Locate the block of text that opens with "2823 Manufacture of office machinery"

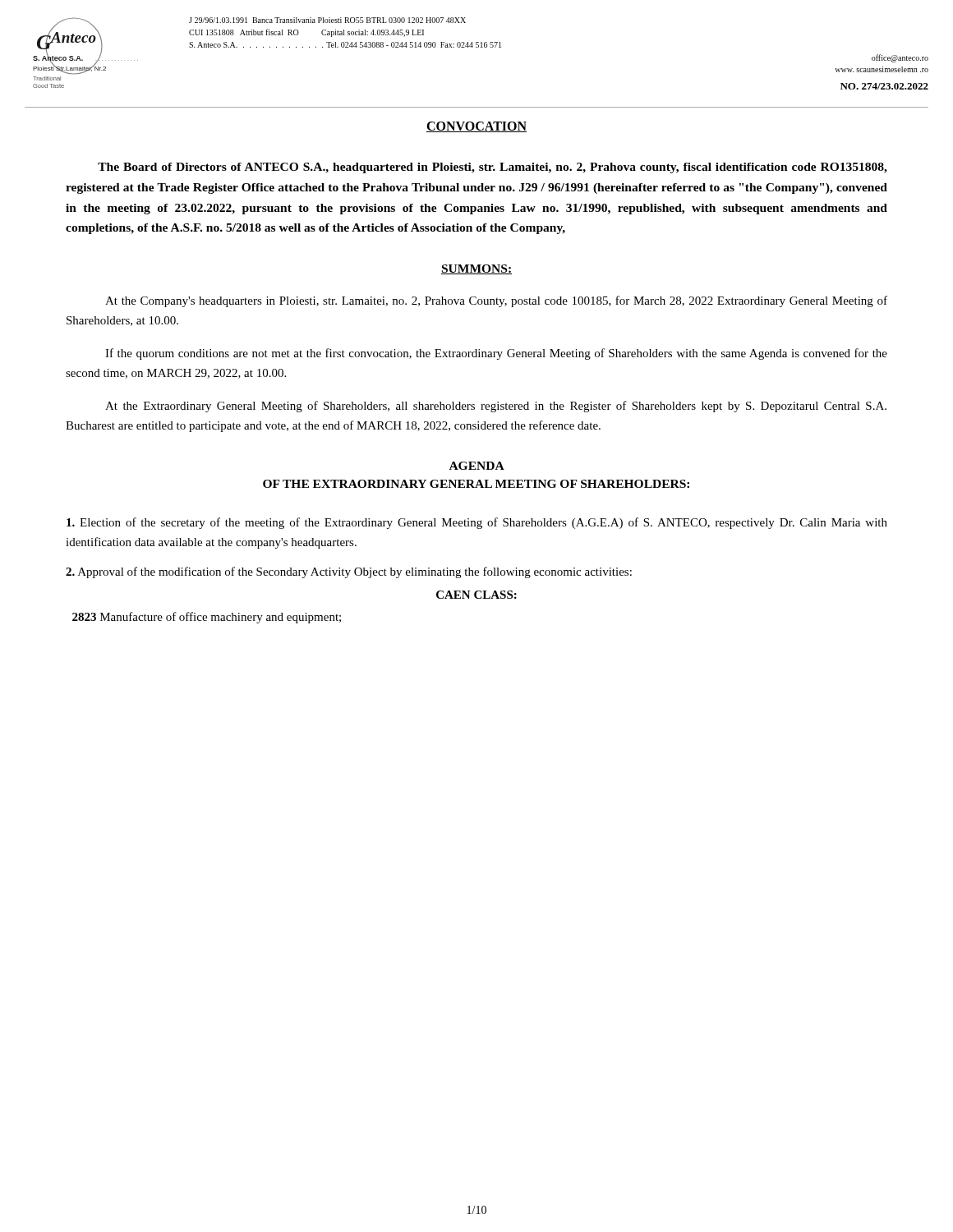204,617
